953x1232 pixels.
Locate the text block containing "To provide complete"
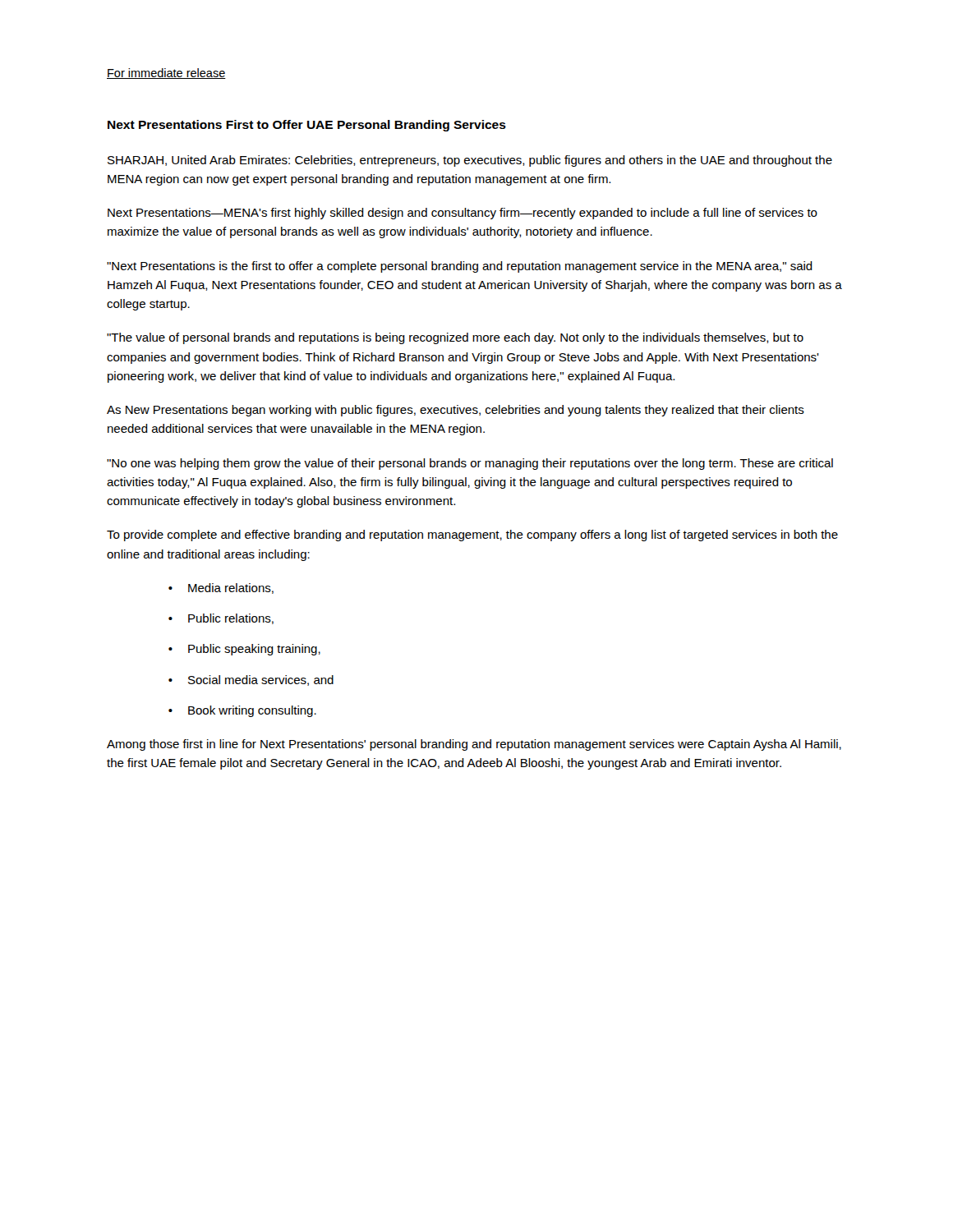[472, 544]
